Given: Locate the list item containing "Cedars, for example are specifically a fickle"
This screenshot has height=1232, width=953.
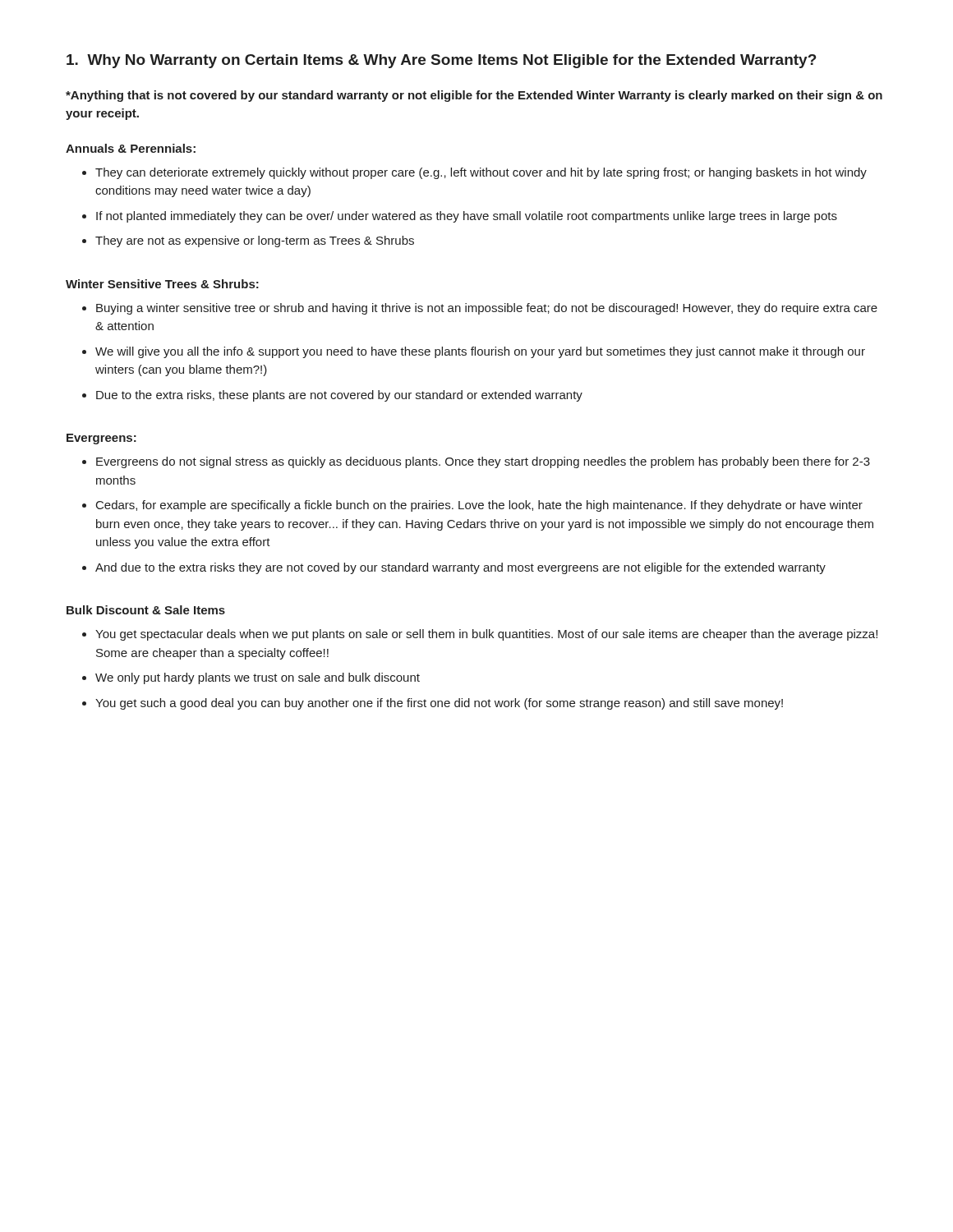Looking at the screenshot, I should click(x=485, y=523).
